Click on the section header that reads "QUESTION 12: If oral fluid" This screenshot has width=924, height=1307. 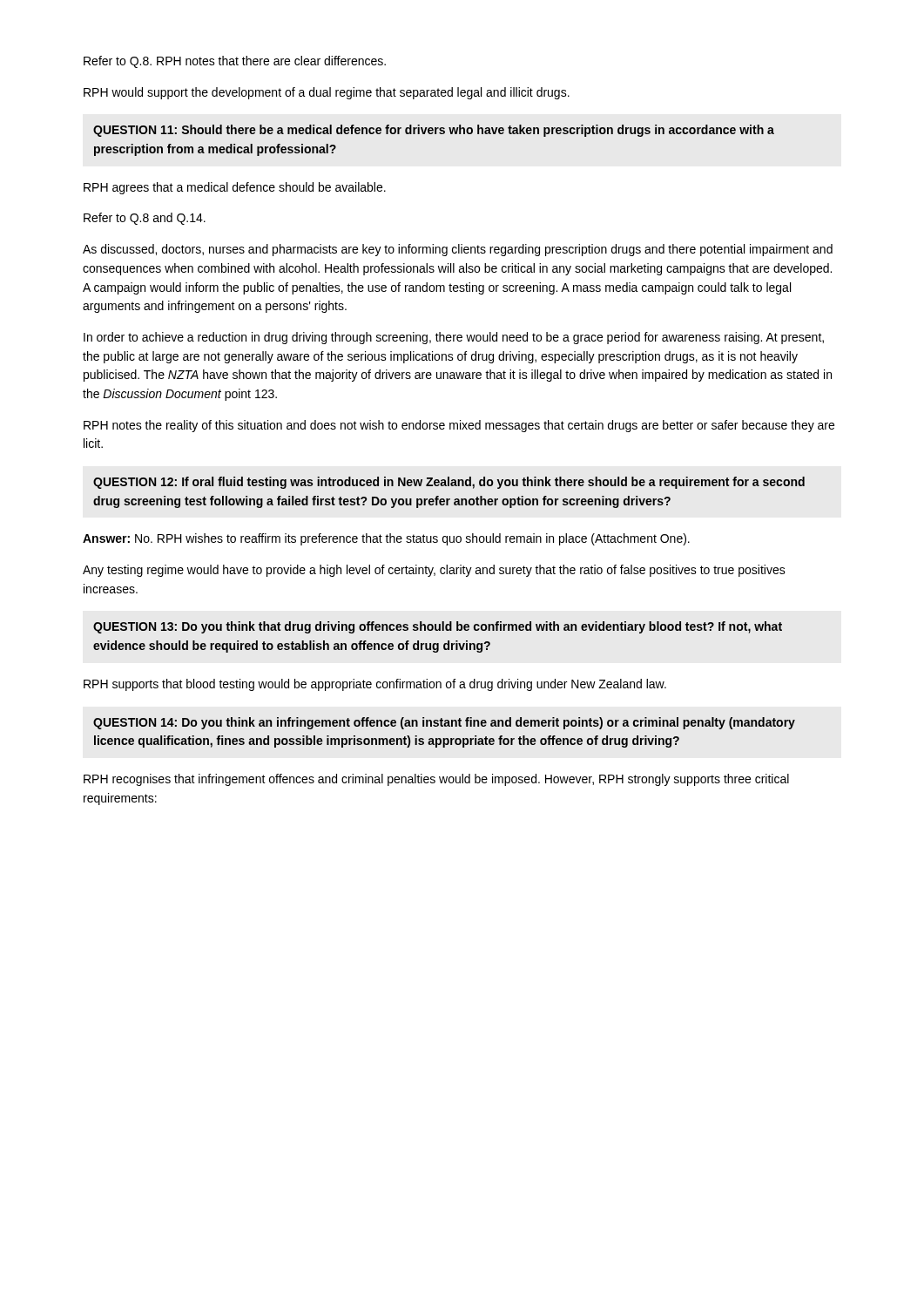tap(462, 492)
